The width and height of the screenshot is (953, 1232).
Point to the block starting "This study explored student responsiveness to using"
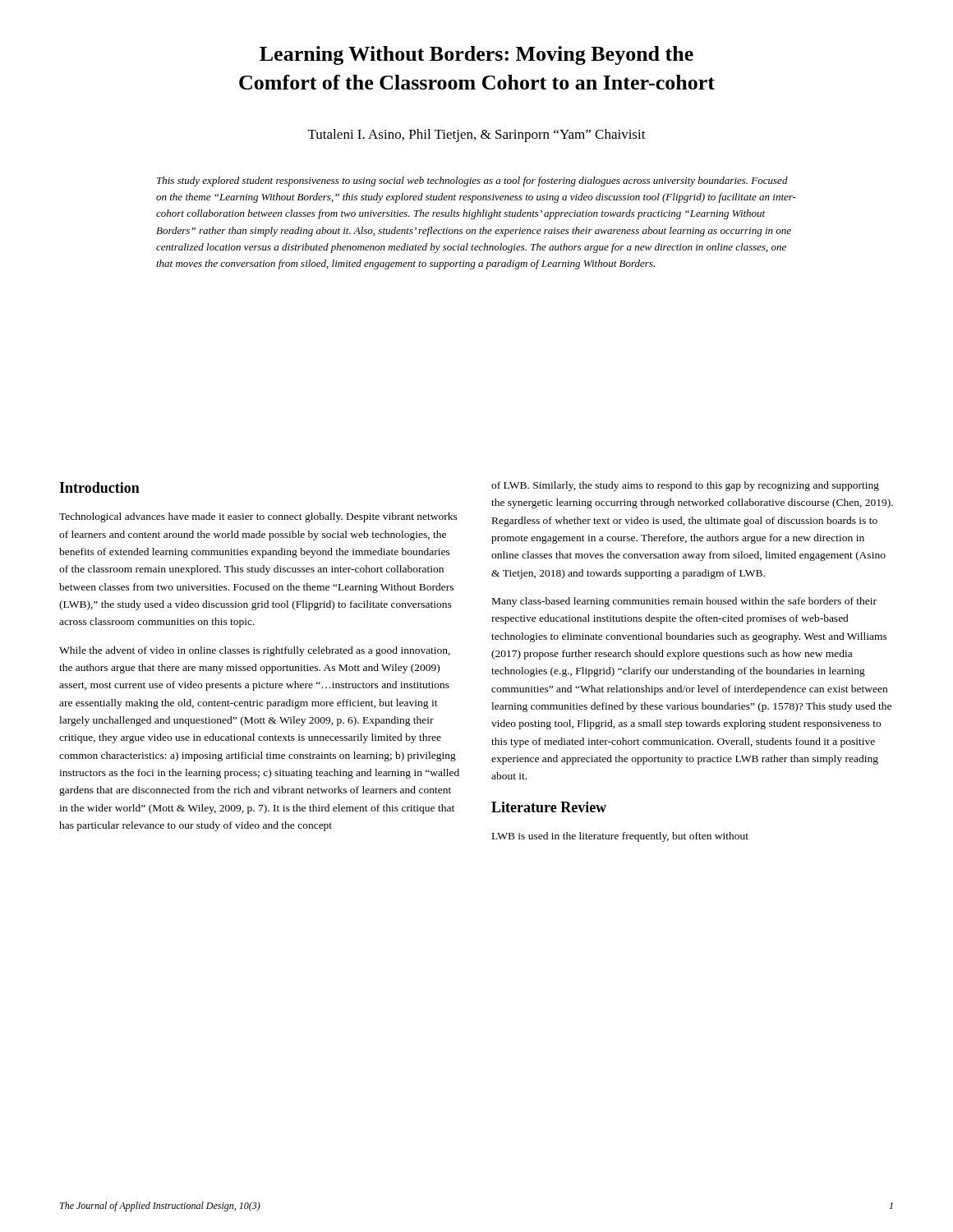click(x=476, y=222)
